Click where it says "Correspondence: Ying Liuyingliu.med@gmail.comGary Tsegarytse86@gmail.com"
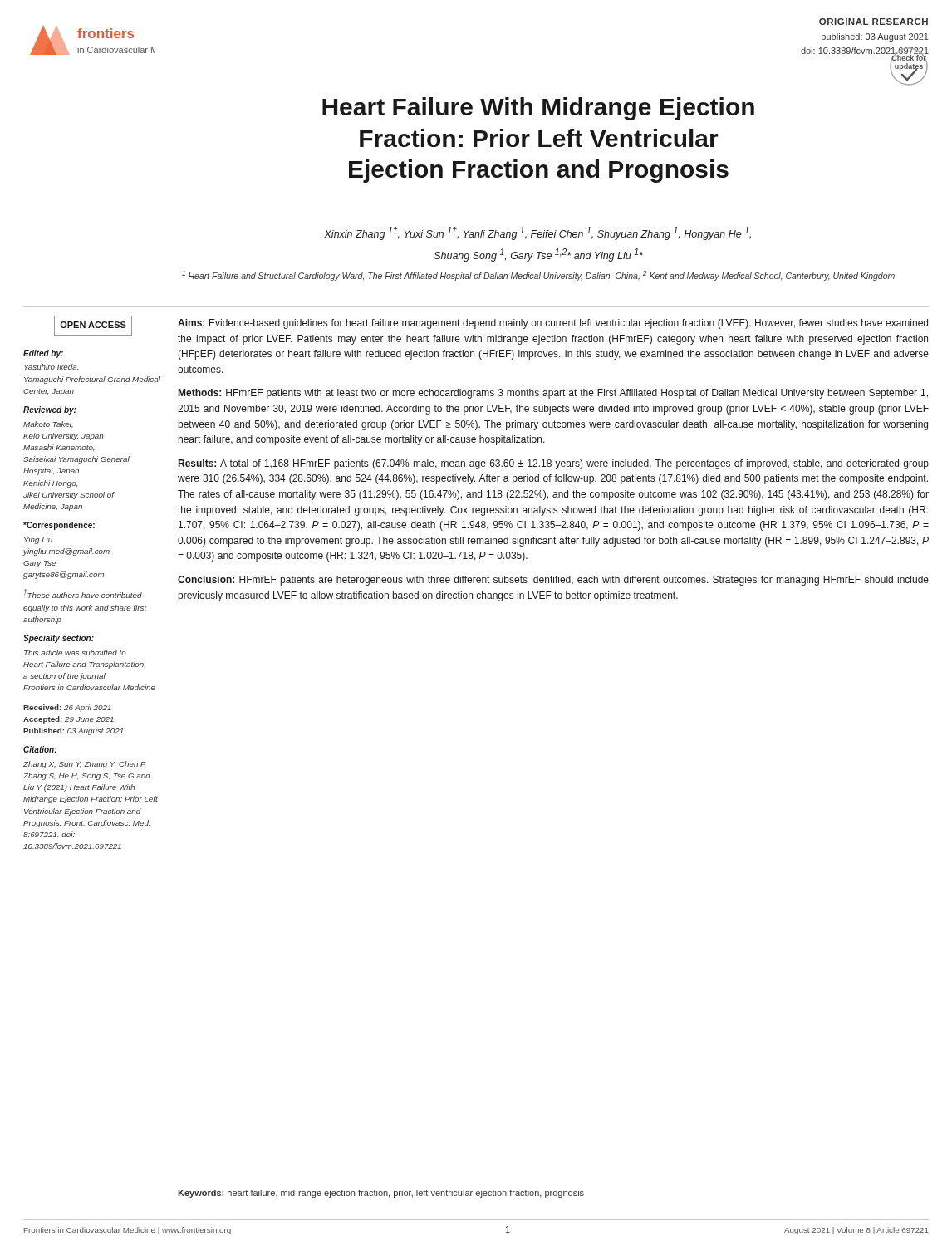This screenshot has width=952, height=1246. [93, 551]
